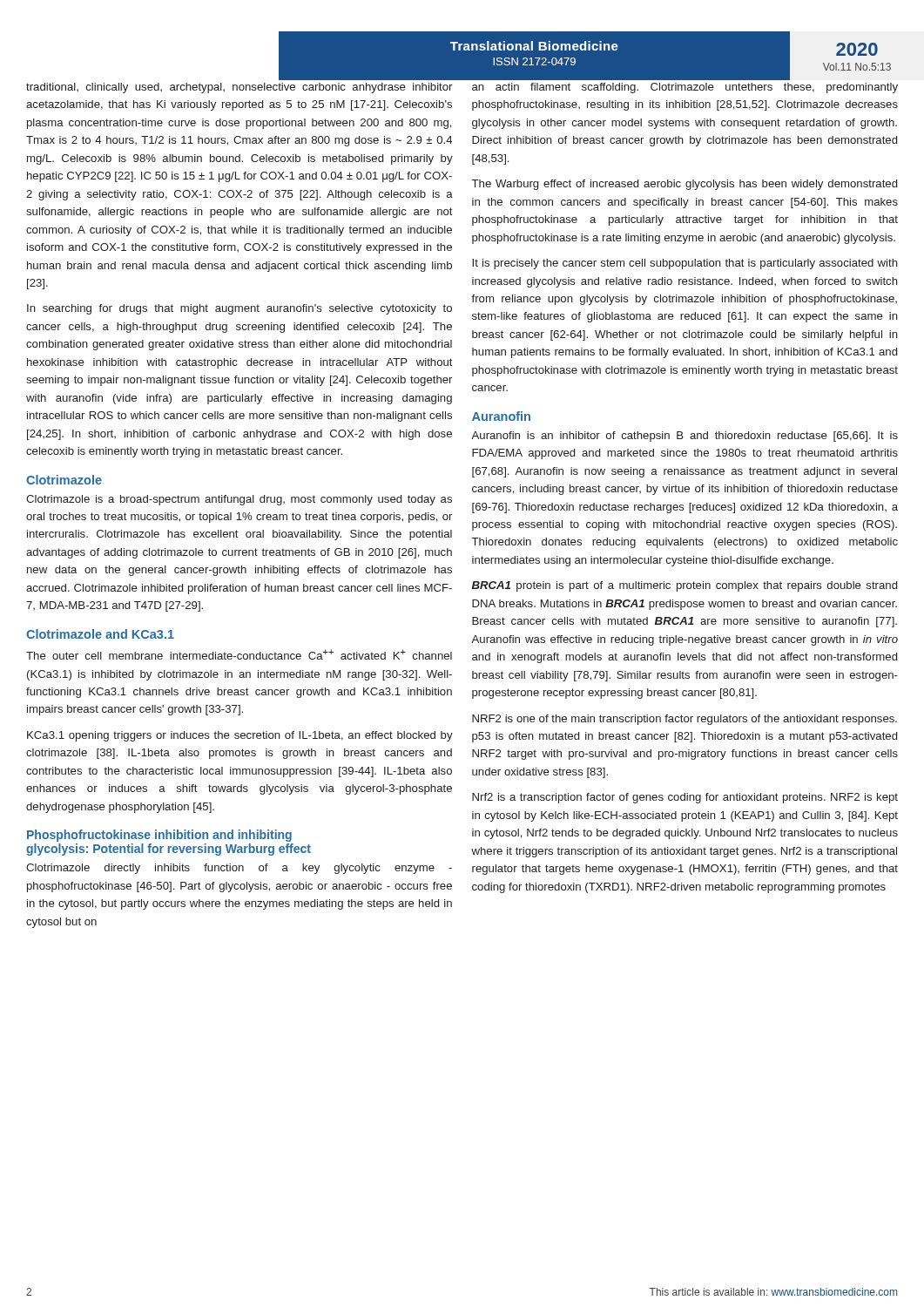This screenshot has height=1307, width=924.
Task: Point to the block beginning "traditional, clinically used, archetypal, nonselective"
Action: tap(239, 185)
